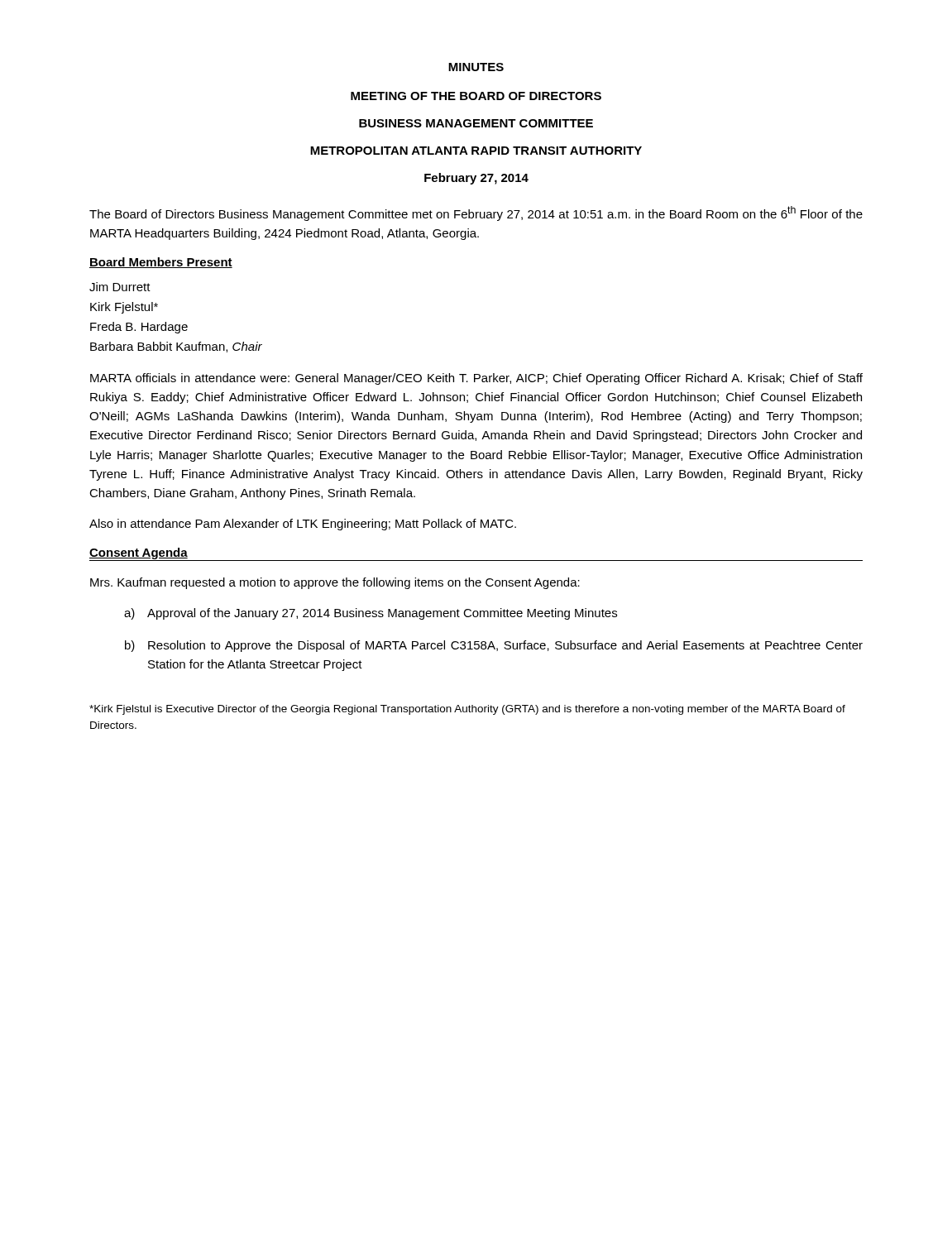This screenshot has width=952, height=1241.
Task: Point to "Board Members Present"
Action: (161, 261)
